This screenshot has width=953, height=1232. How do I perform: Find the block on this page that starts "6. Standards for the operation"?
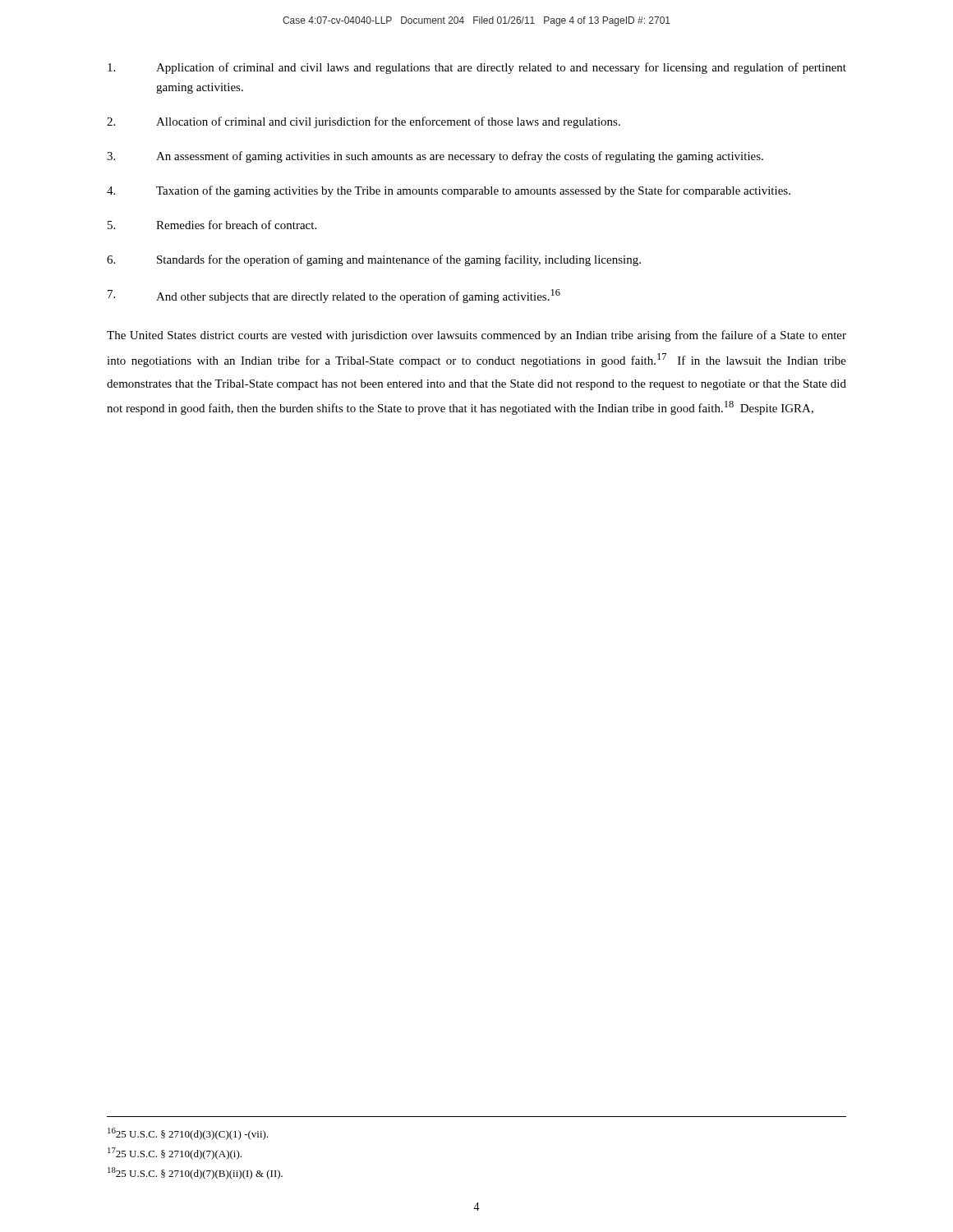click(476, 260)
